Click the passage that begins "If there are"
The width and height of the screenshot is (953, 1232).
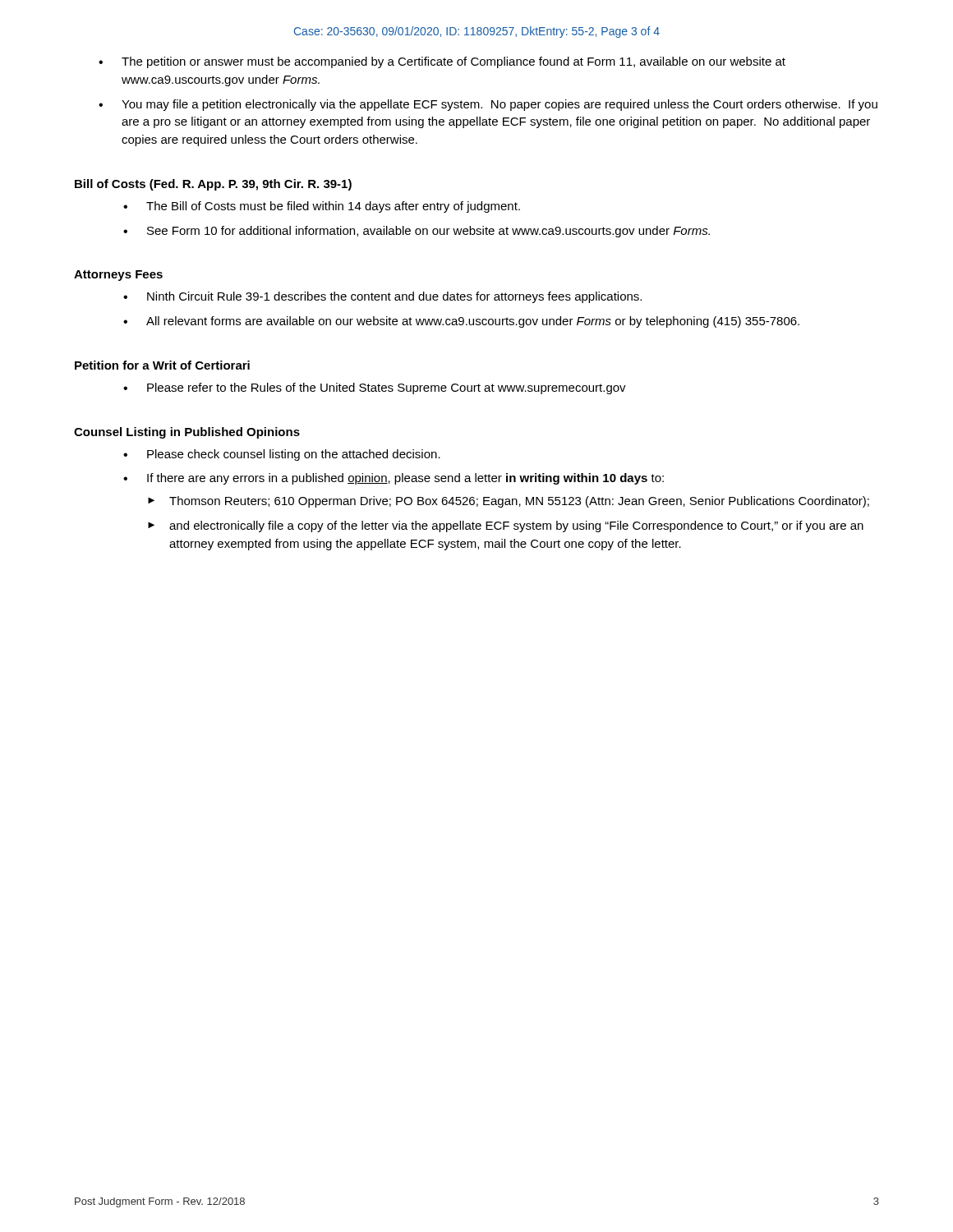pyautogui.click(x=513, y=512)
